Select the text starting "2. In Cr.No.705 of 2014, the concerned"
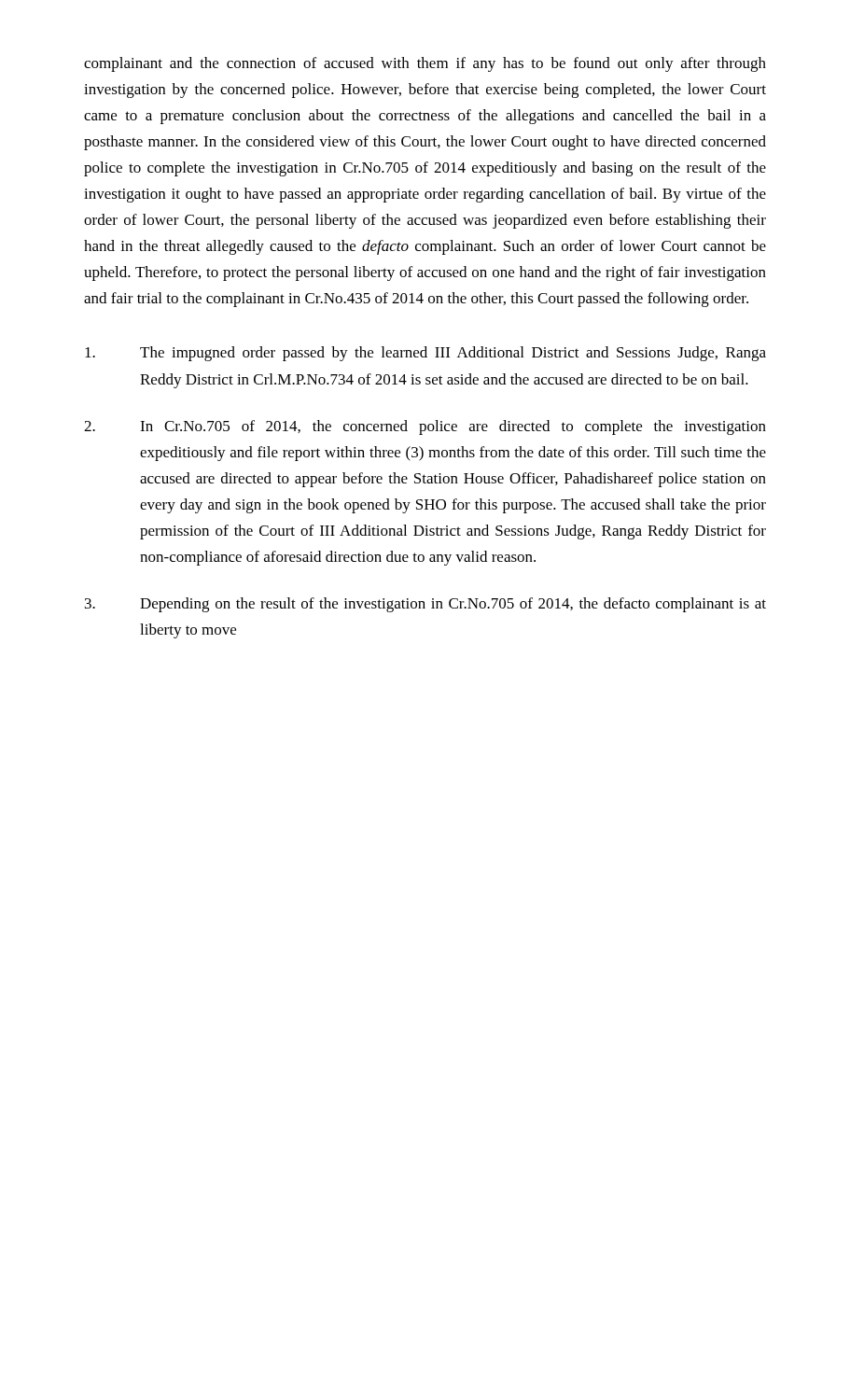Viewport: 850px width, 1400px height. (x=425, y=492)
